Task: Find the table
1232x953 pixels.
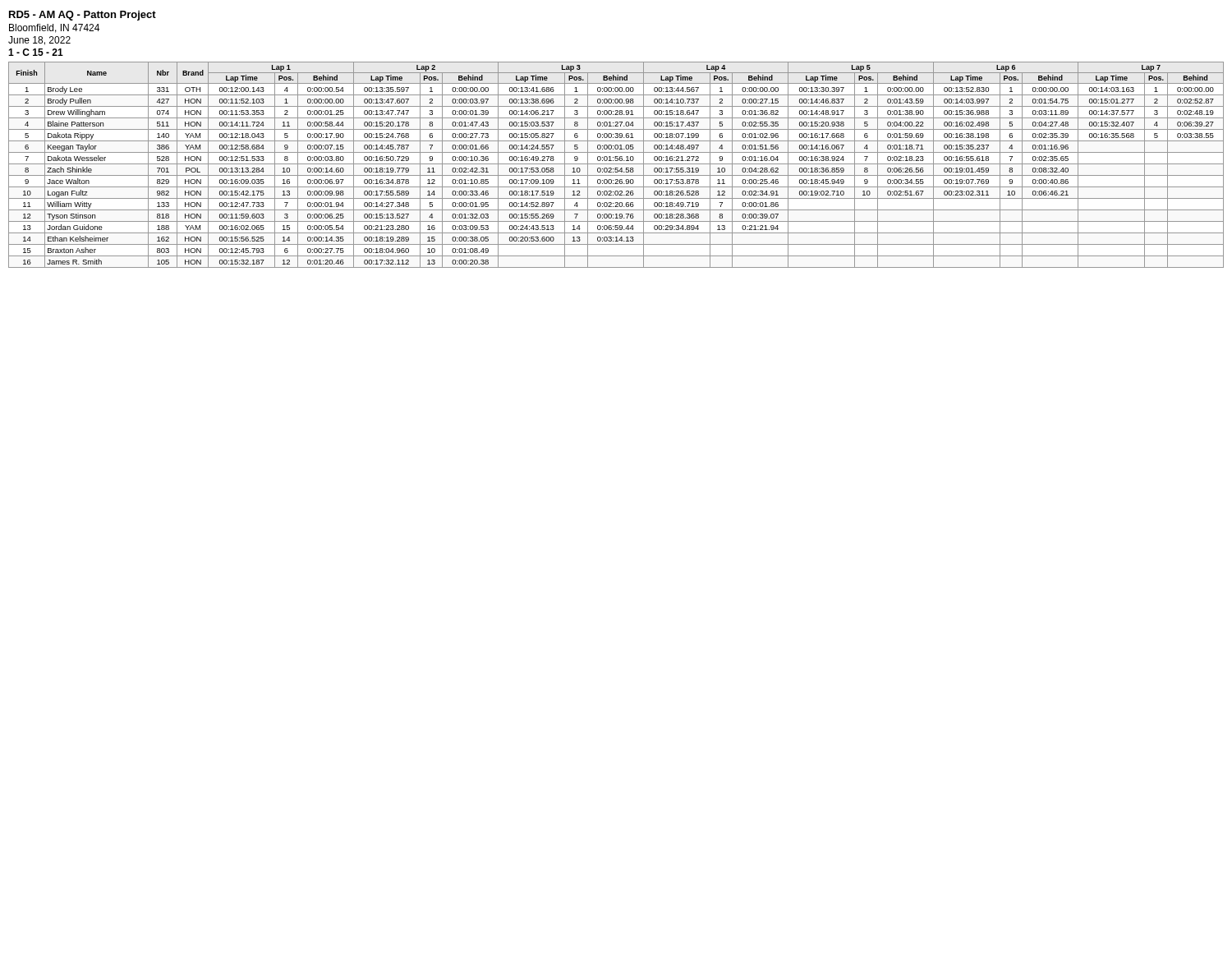Action: point(616,165)
